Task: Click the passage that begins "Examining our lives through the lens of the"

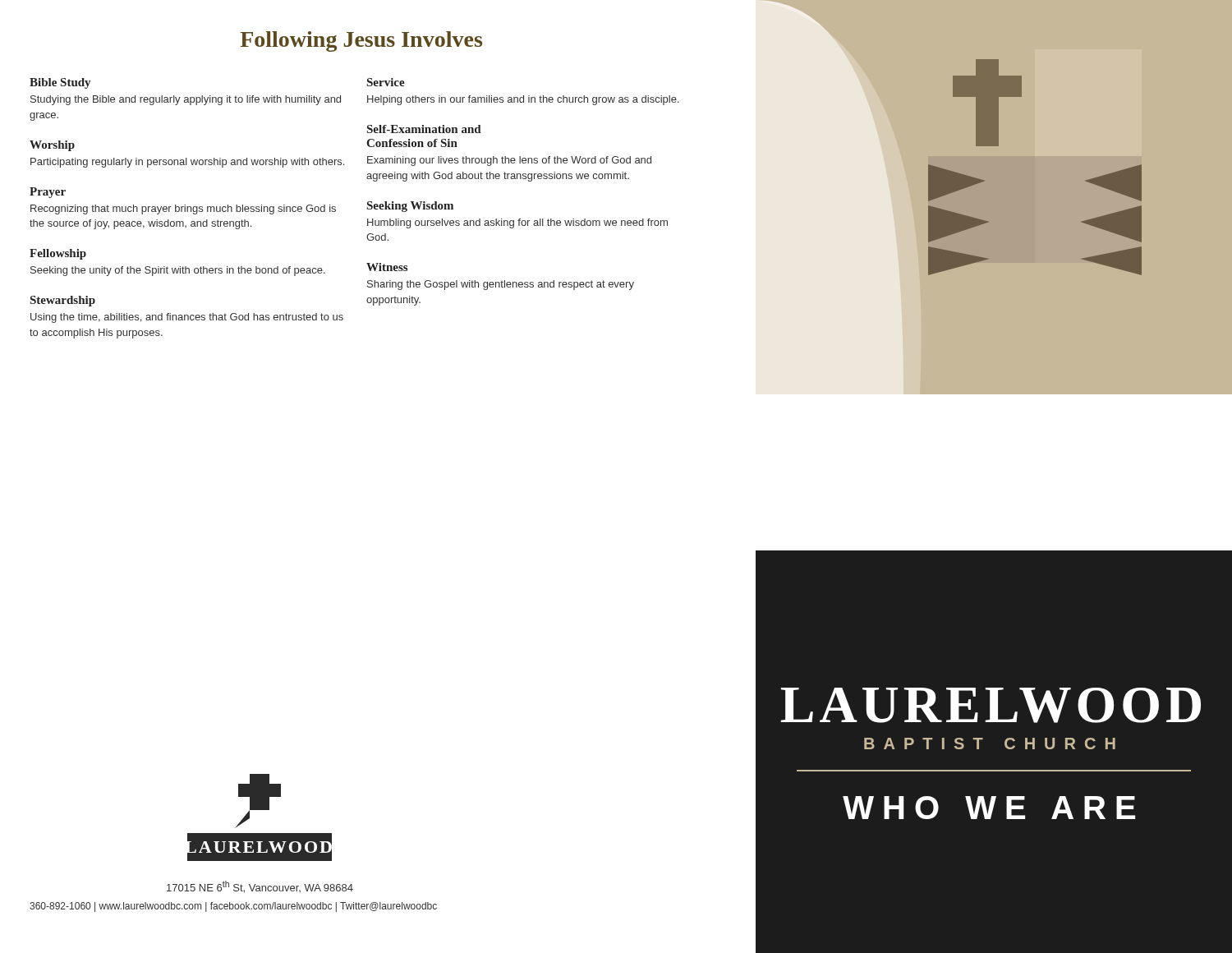Action: click(x=526, y=168)
